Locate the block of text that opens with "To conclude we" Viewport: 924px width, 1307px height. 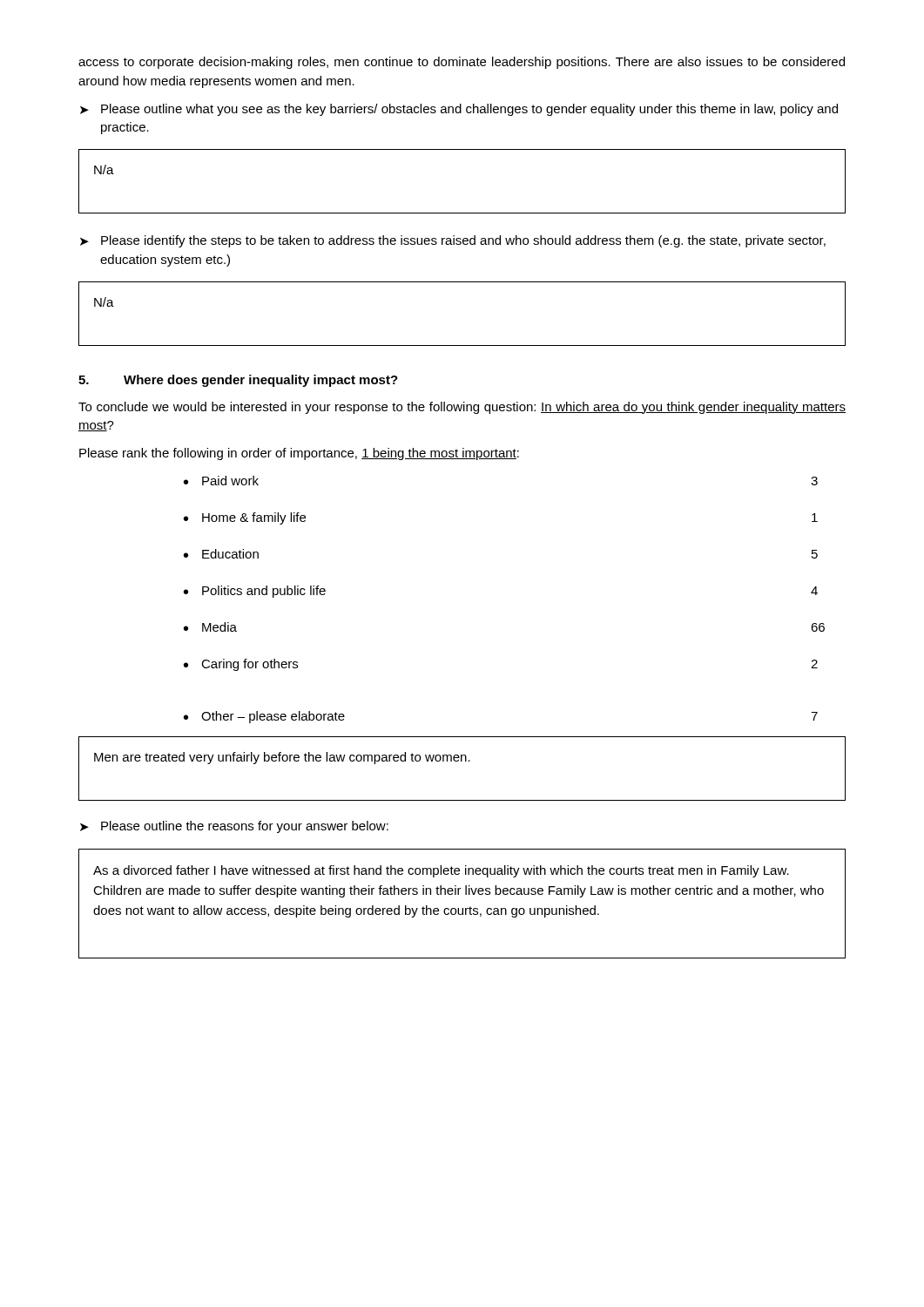tap(462, 415)
